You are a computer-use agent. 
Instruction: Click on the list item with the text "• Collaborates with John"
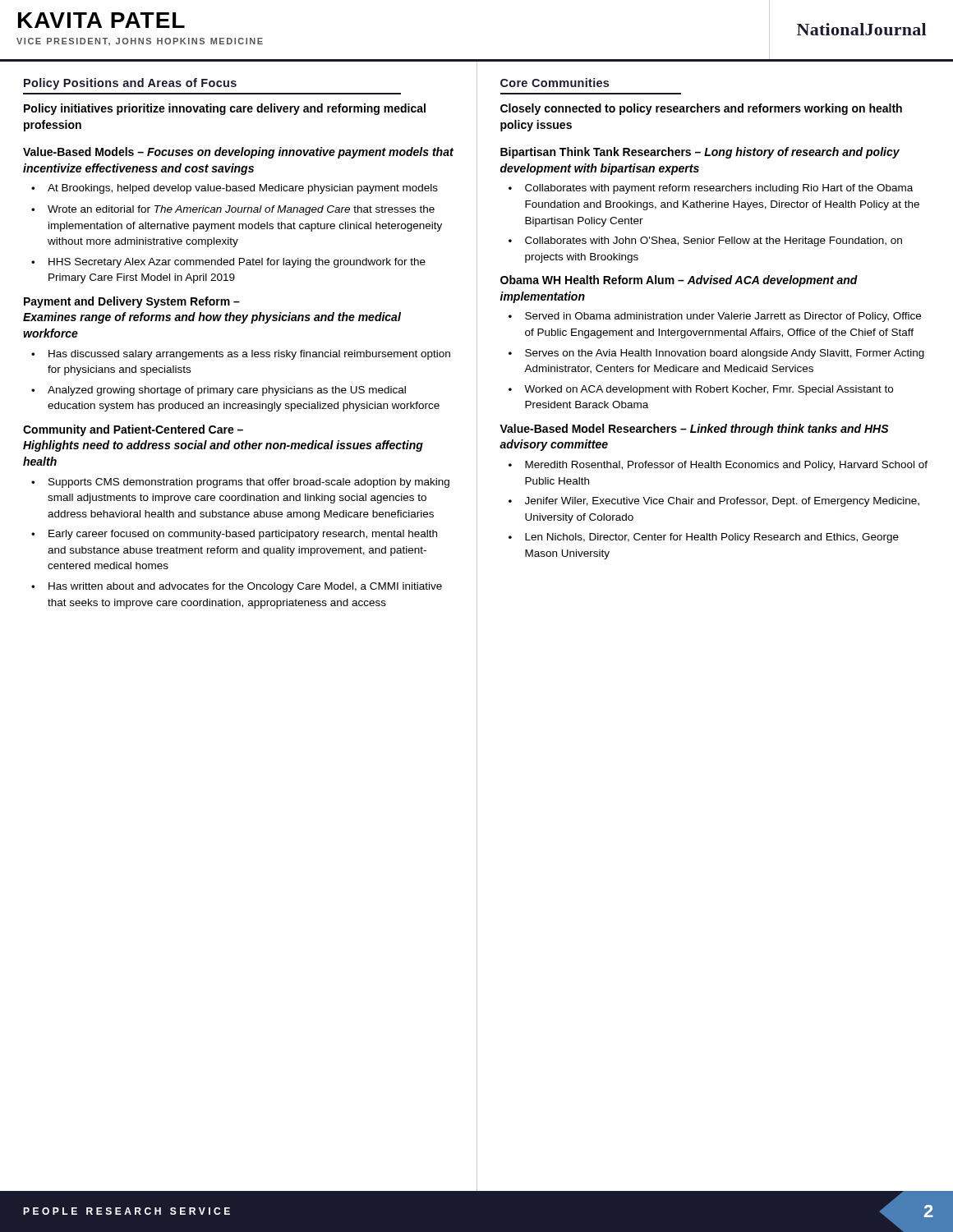click(721, 249)
